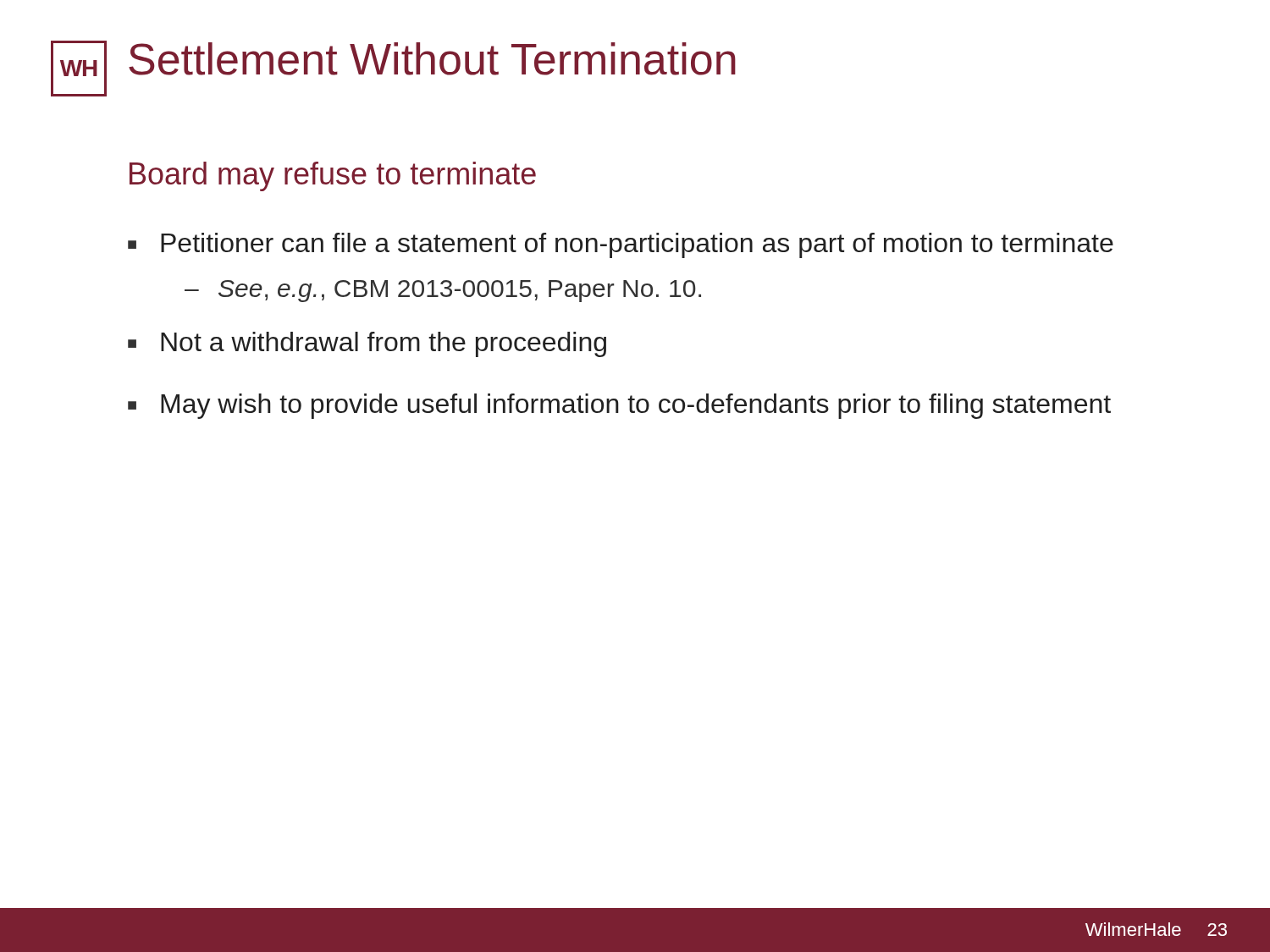Navigate to the region starting "Board may refuse to terminate"
The width and height of the screenshot is (1270, 952).
click(x=332, y=174)
